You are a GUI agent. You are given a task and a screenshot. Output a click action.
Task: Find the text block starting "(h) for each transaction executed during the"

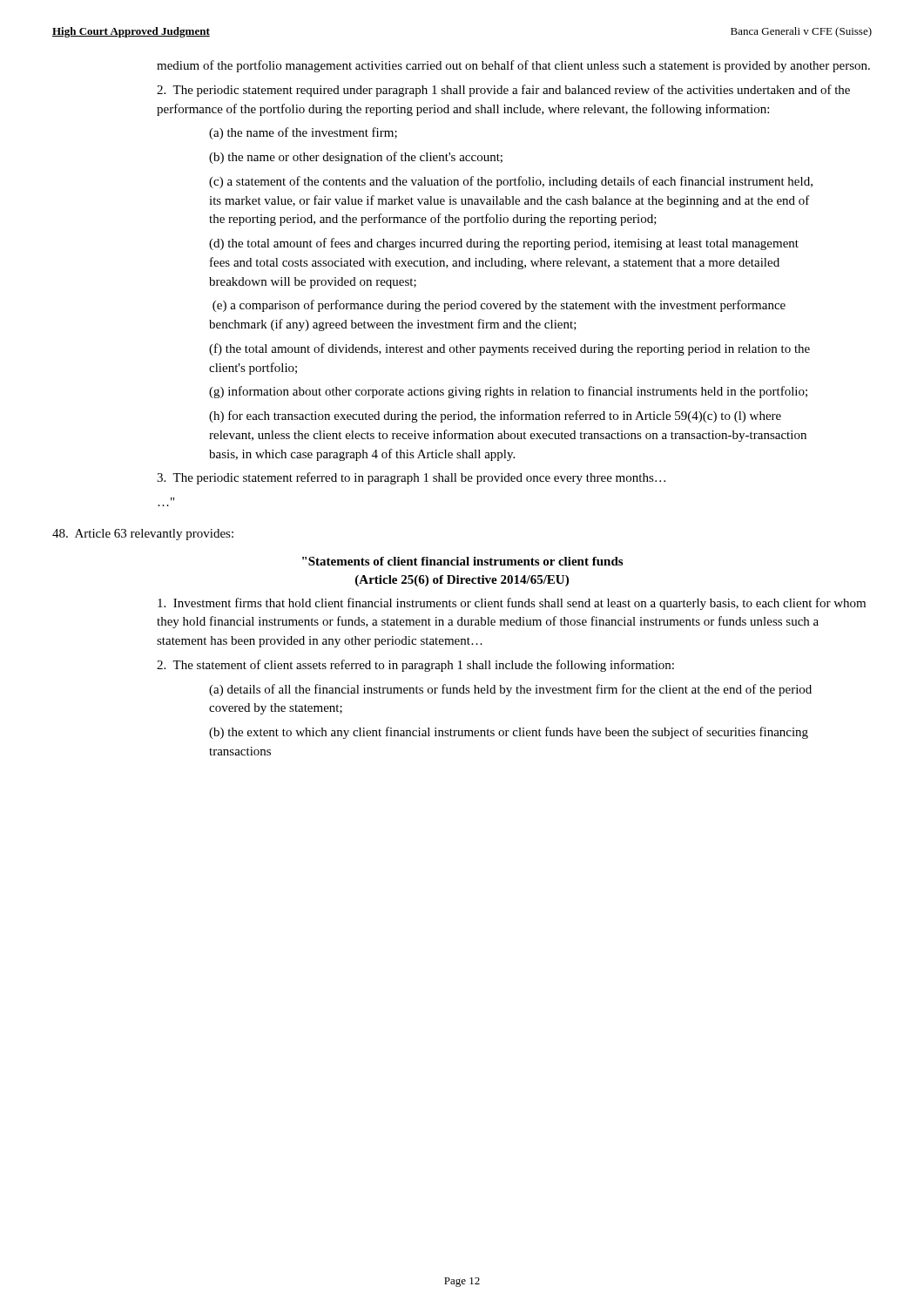tap(514, 435)
